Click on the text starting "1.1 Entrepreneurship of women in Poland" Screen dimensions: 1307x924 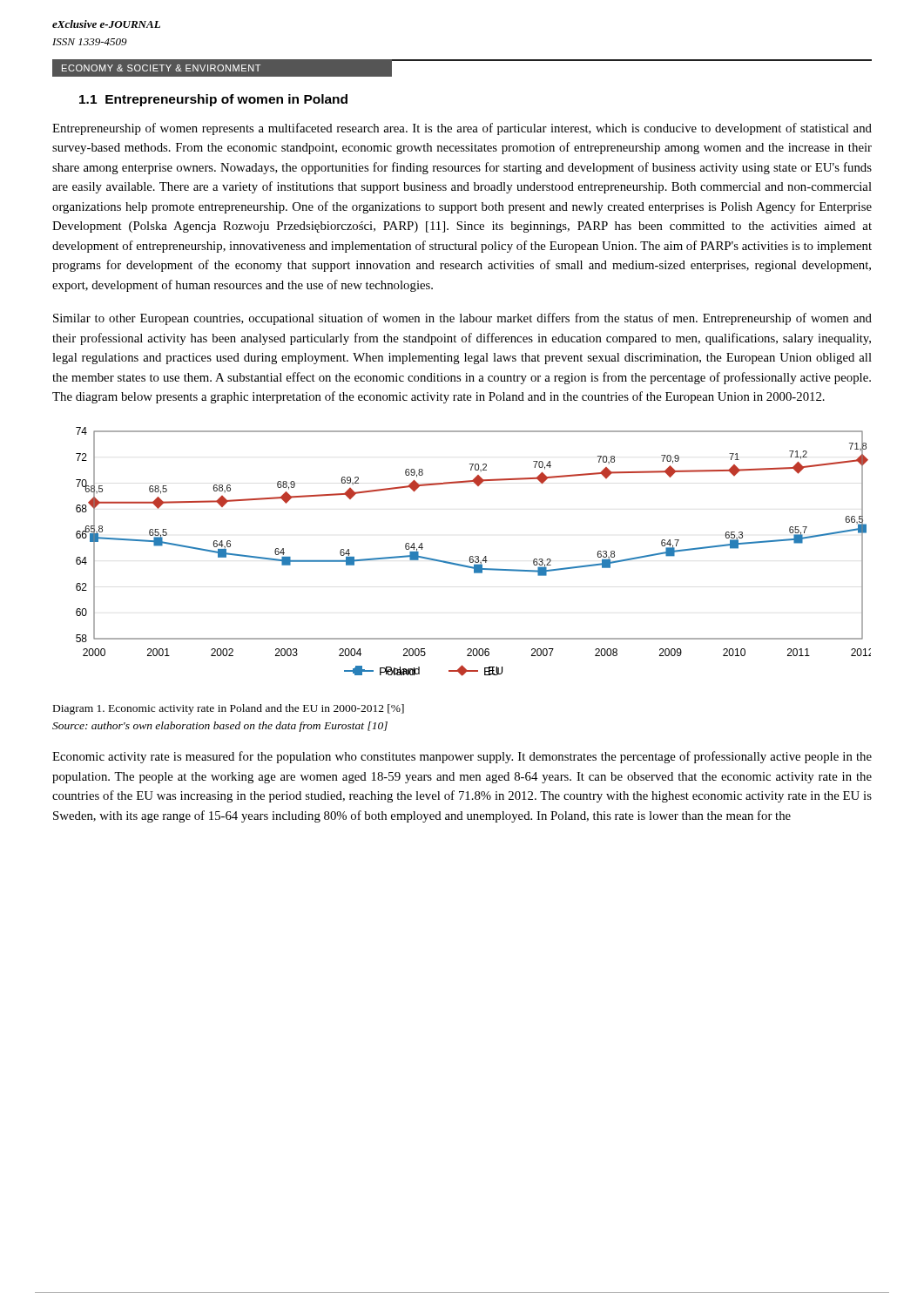pos(213,99)
